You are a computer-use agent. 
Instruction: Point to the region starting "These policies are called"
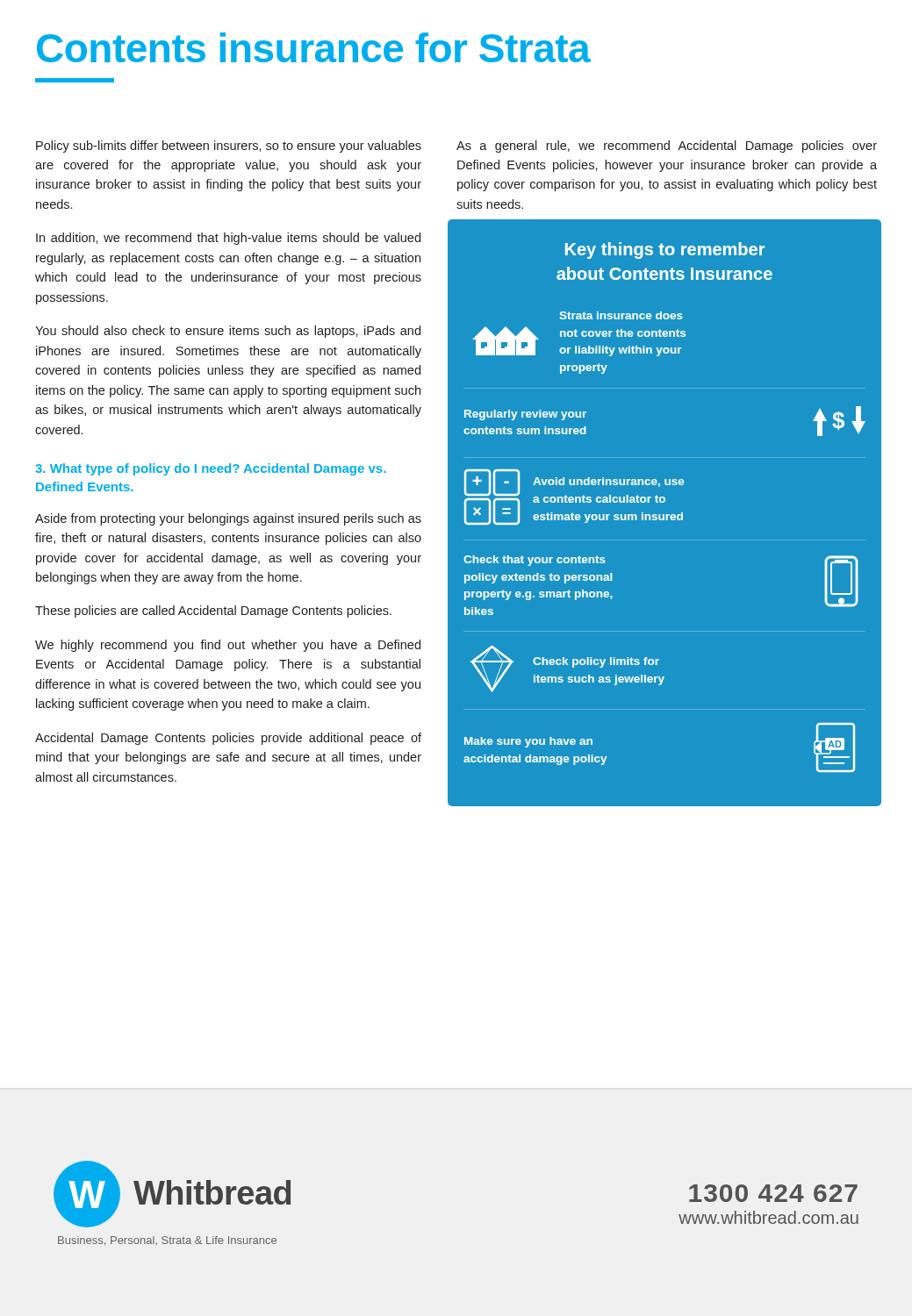coord(228,611)
